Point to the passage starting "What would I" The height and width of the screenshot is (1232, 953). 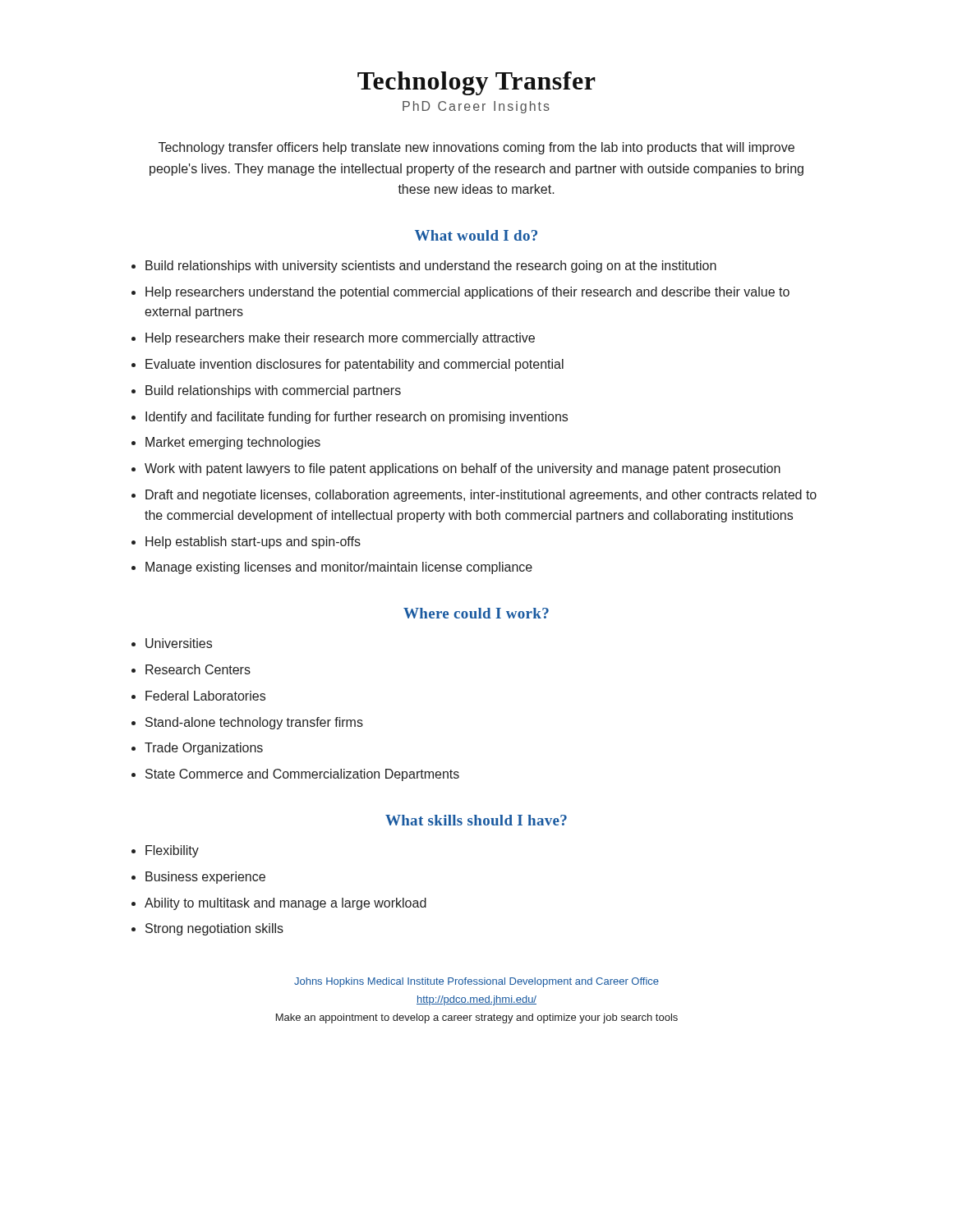[476, 235]
